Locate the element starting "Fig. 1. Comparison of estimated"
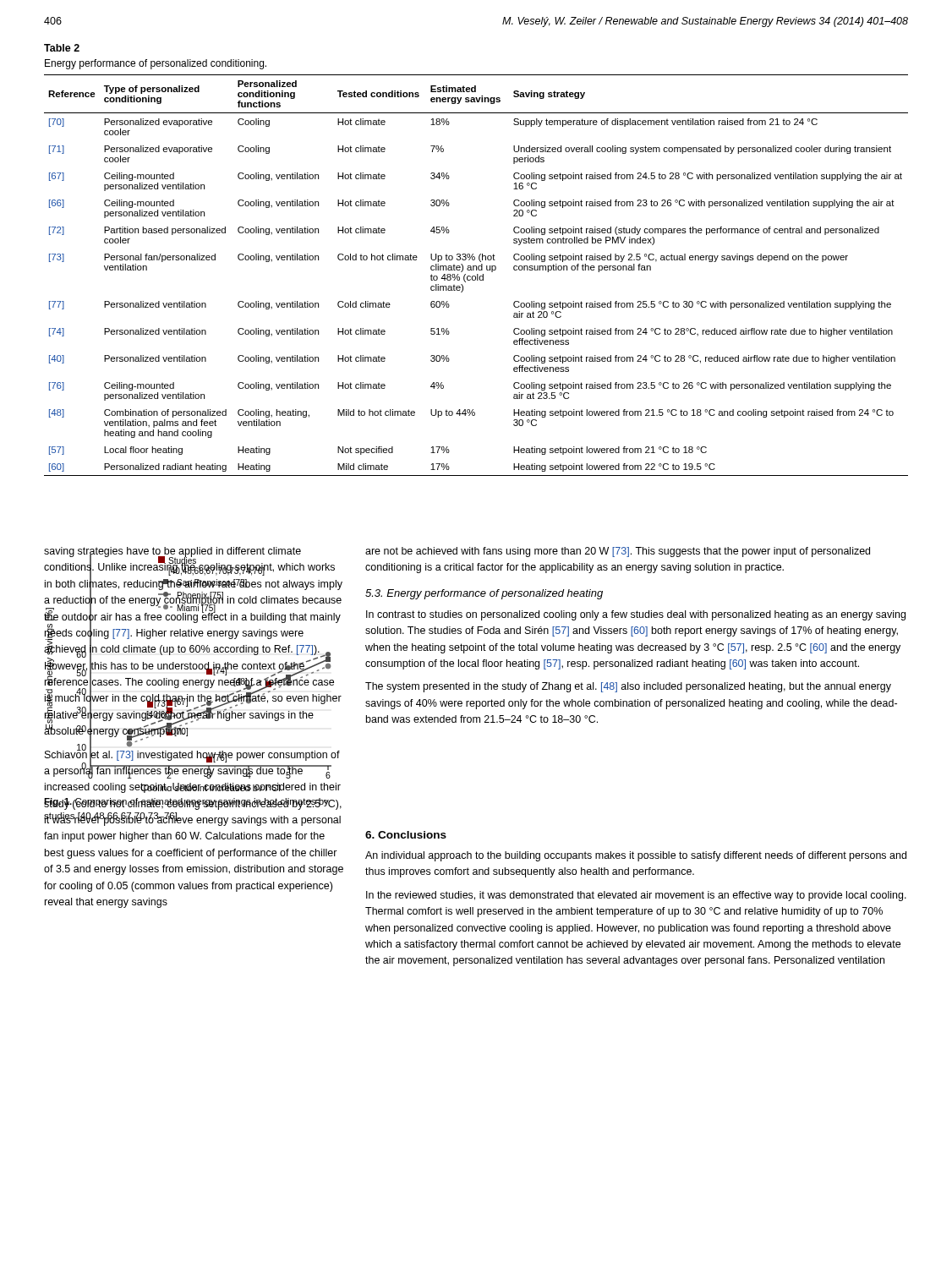952x1268 pixels. 186,808
